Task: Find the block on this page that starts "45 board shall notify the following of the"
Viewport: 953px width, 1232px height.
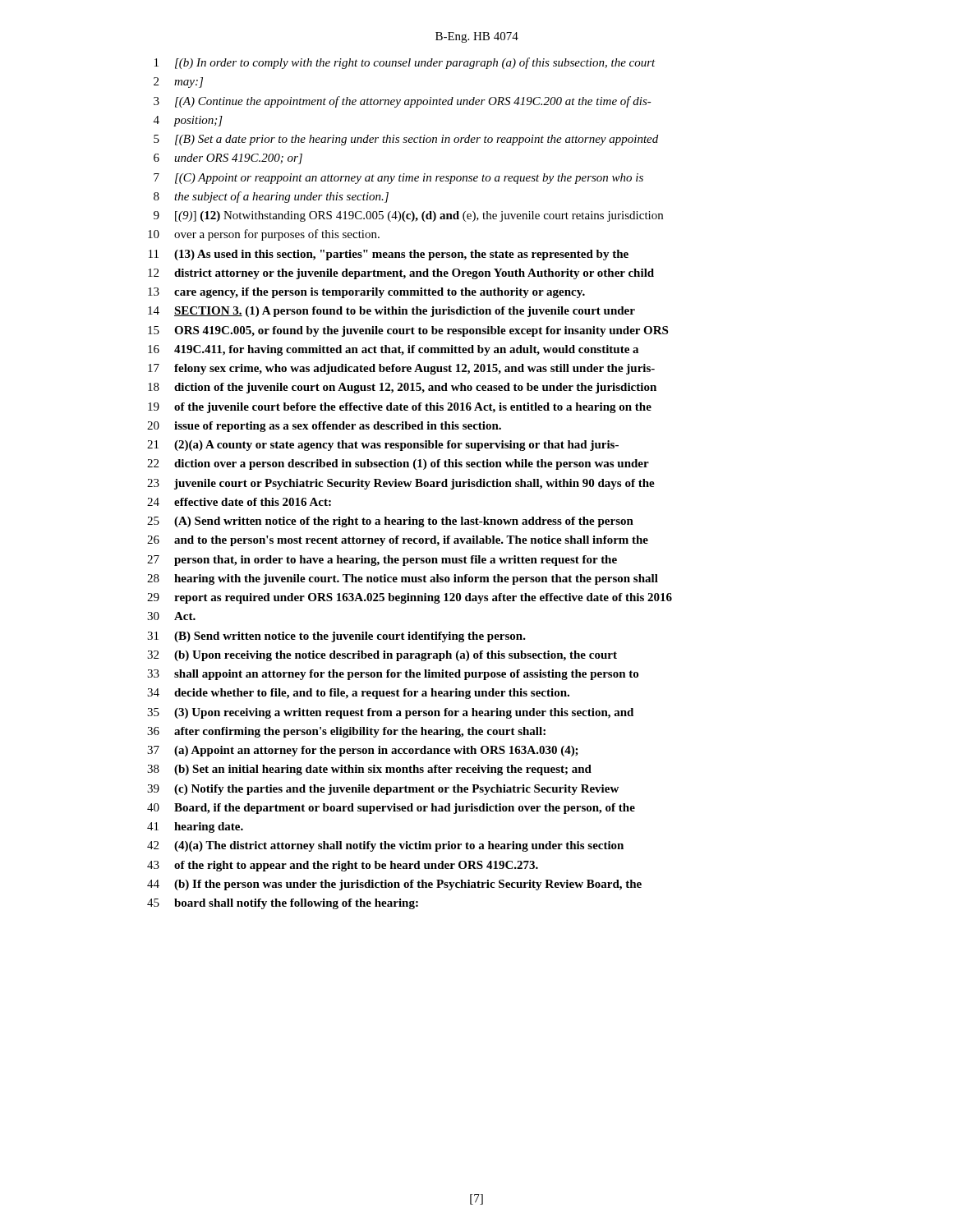Action: [283, 904]
